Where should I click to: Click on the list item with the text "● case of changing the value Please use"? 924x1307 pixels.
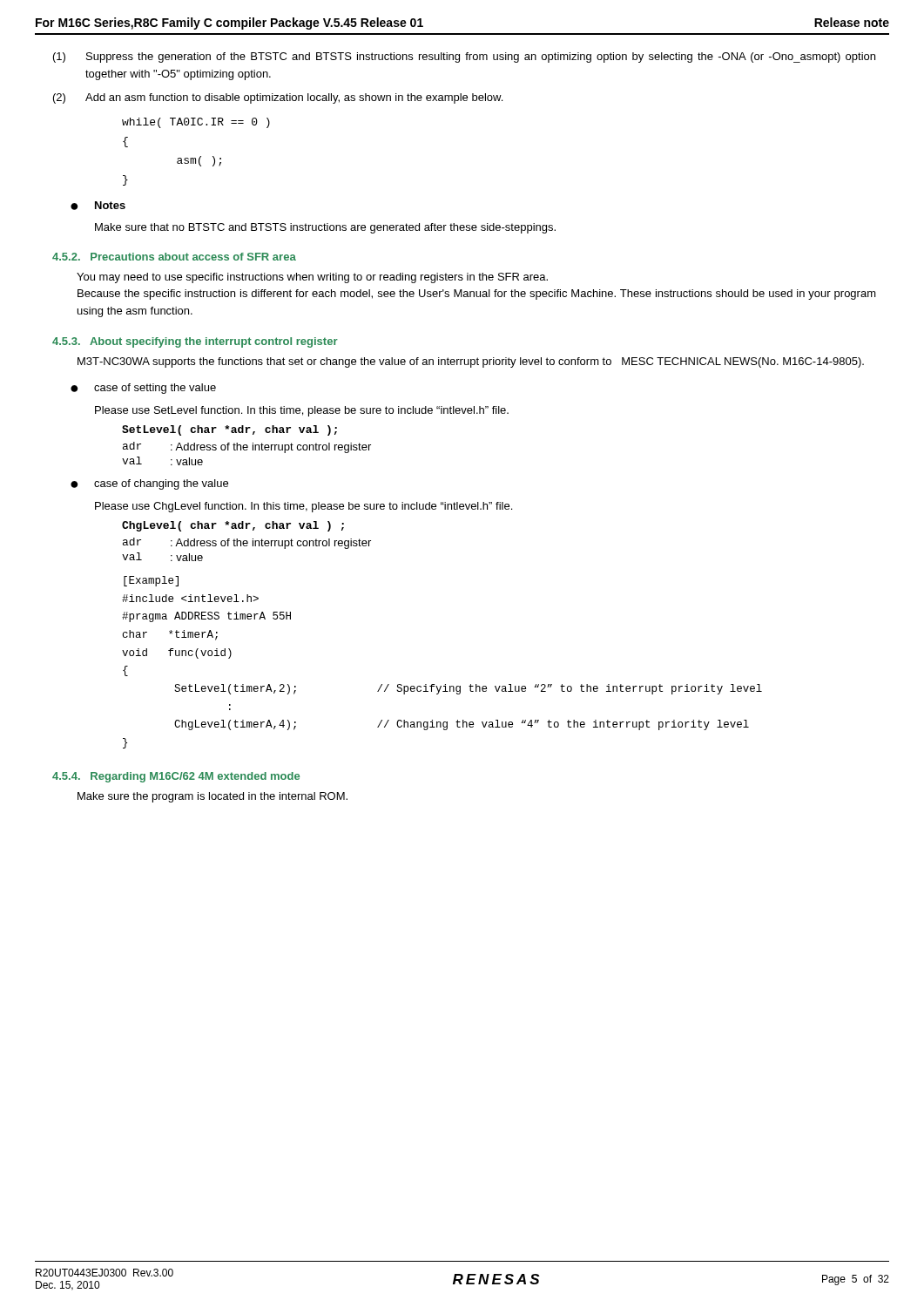coord(473,495)
